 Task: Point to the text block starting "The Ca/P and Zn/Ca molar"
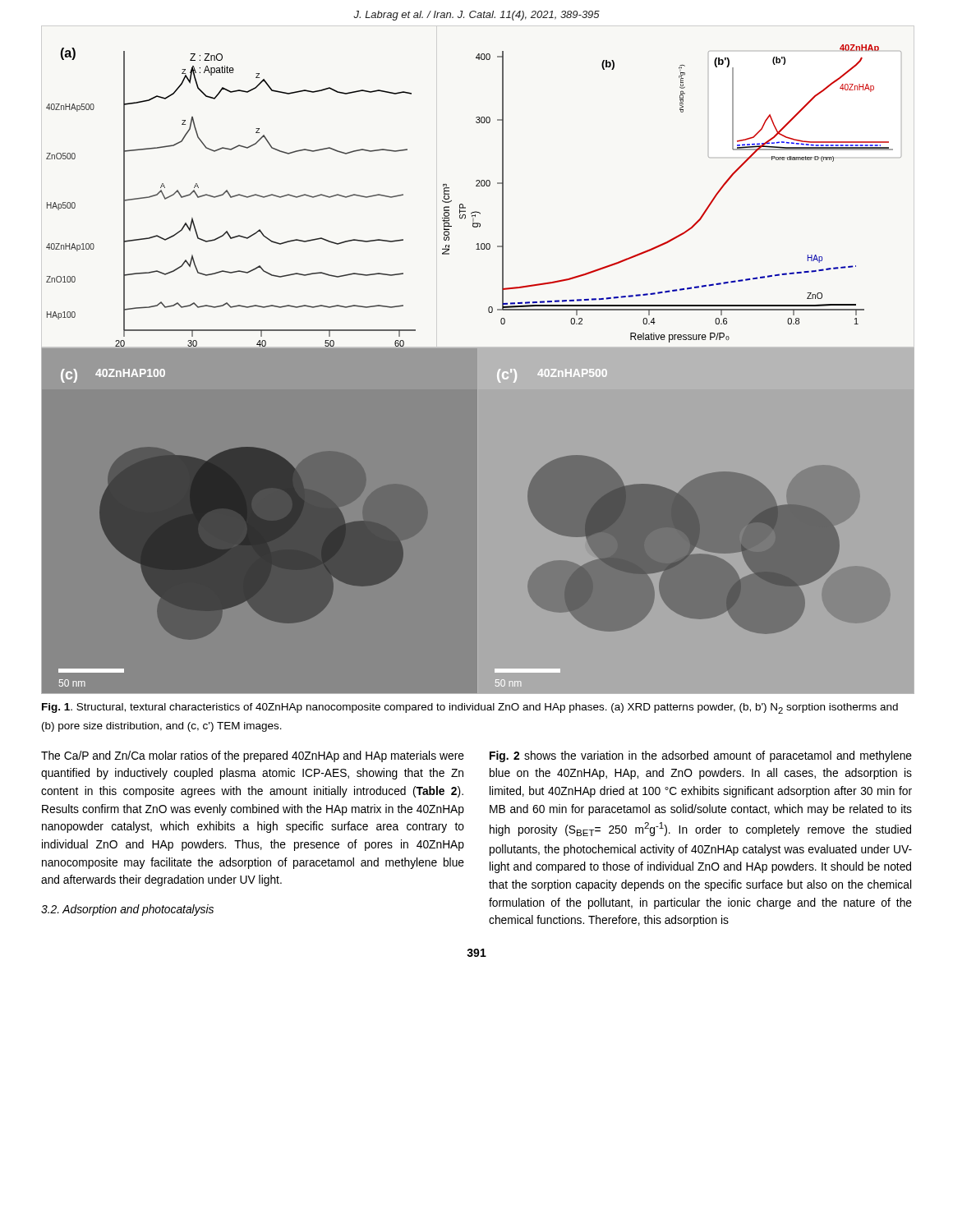point(253,834)
